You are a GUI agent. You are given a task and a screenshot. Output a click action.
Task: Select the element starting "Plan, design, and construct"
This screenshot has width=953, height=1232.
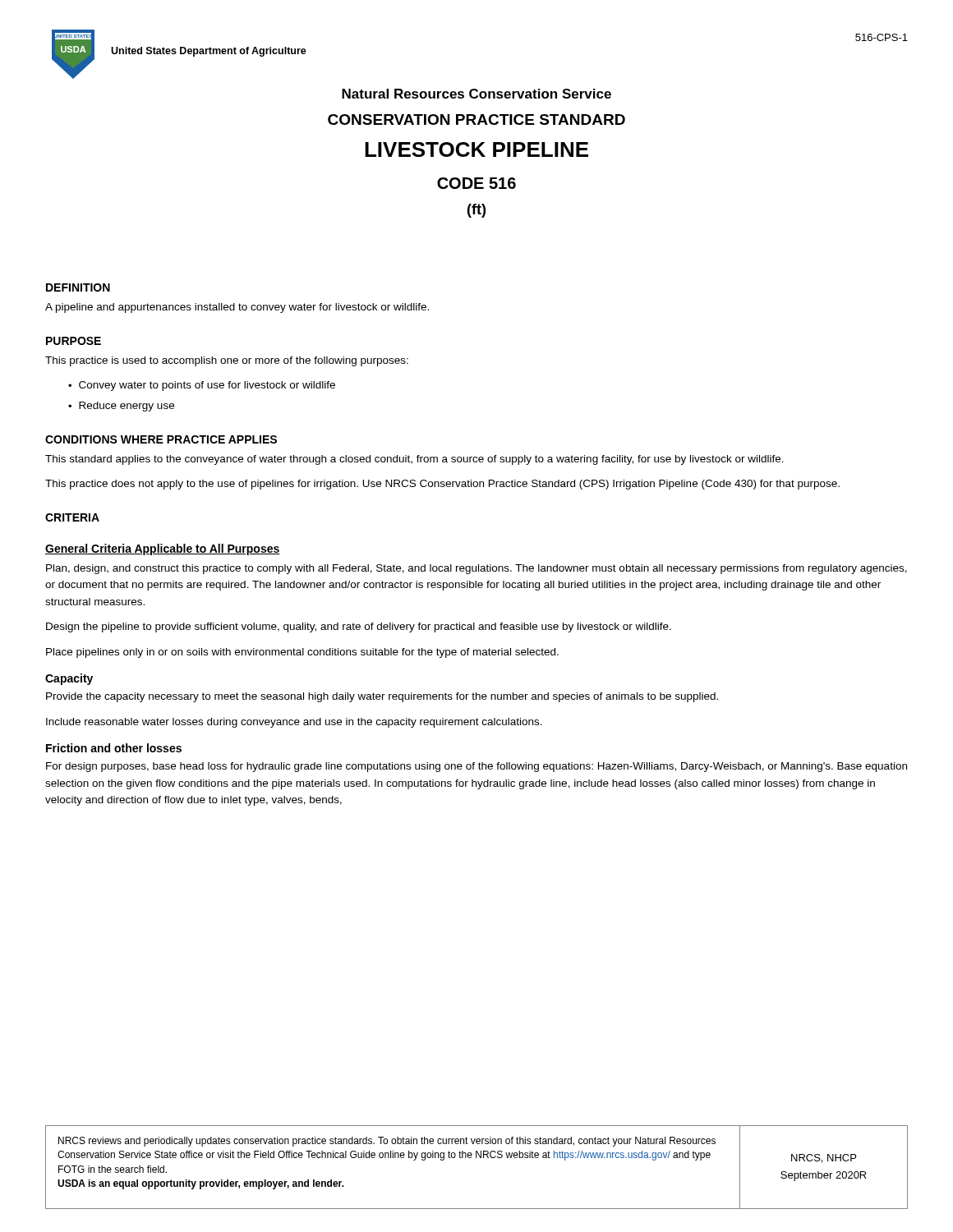[x=476, y=584]
